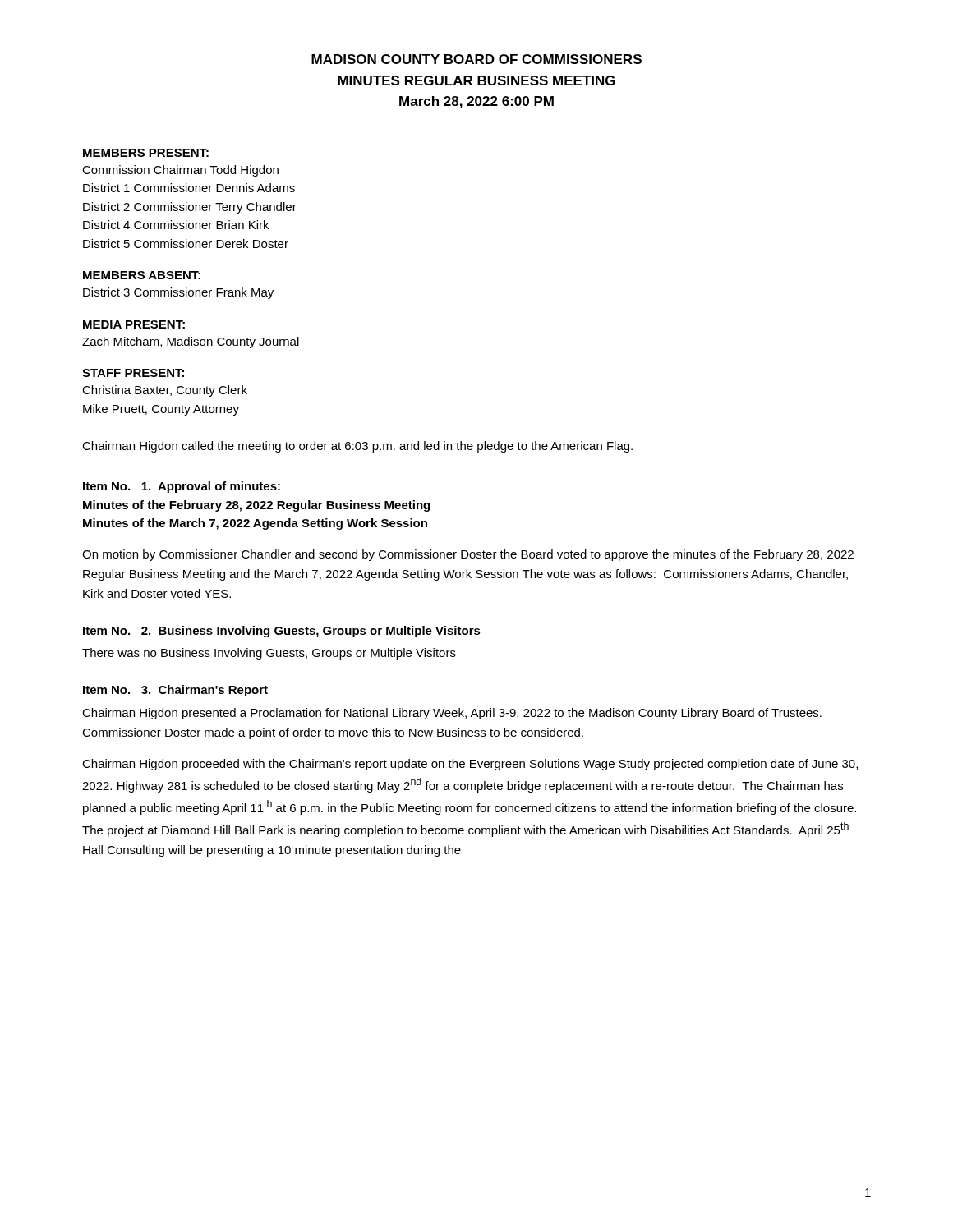
Task: Find the text block containing "Chairman Higdon presented a"
Action: click(452, 722)
